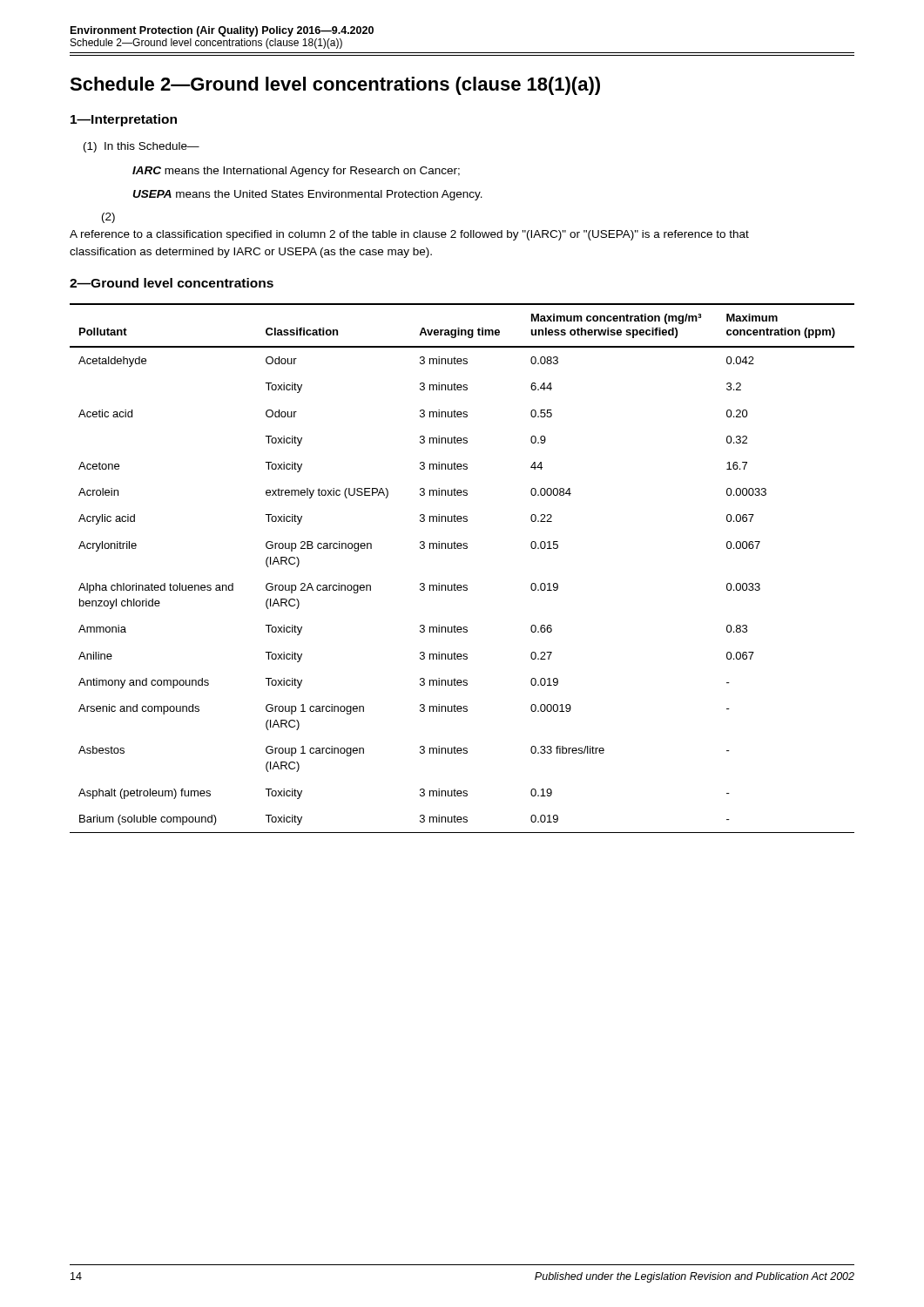Find the block on this page that starts "(2) A reference to a"

coord(444,235)
